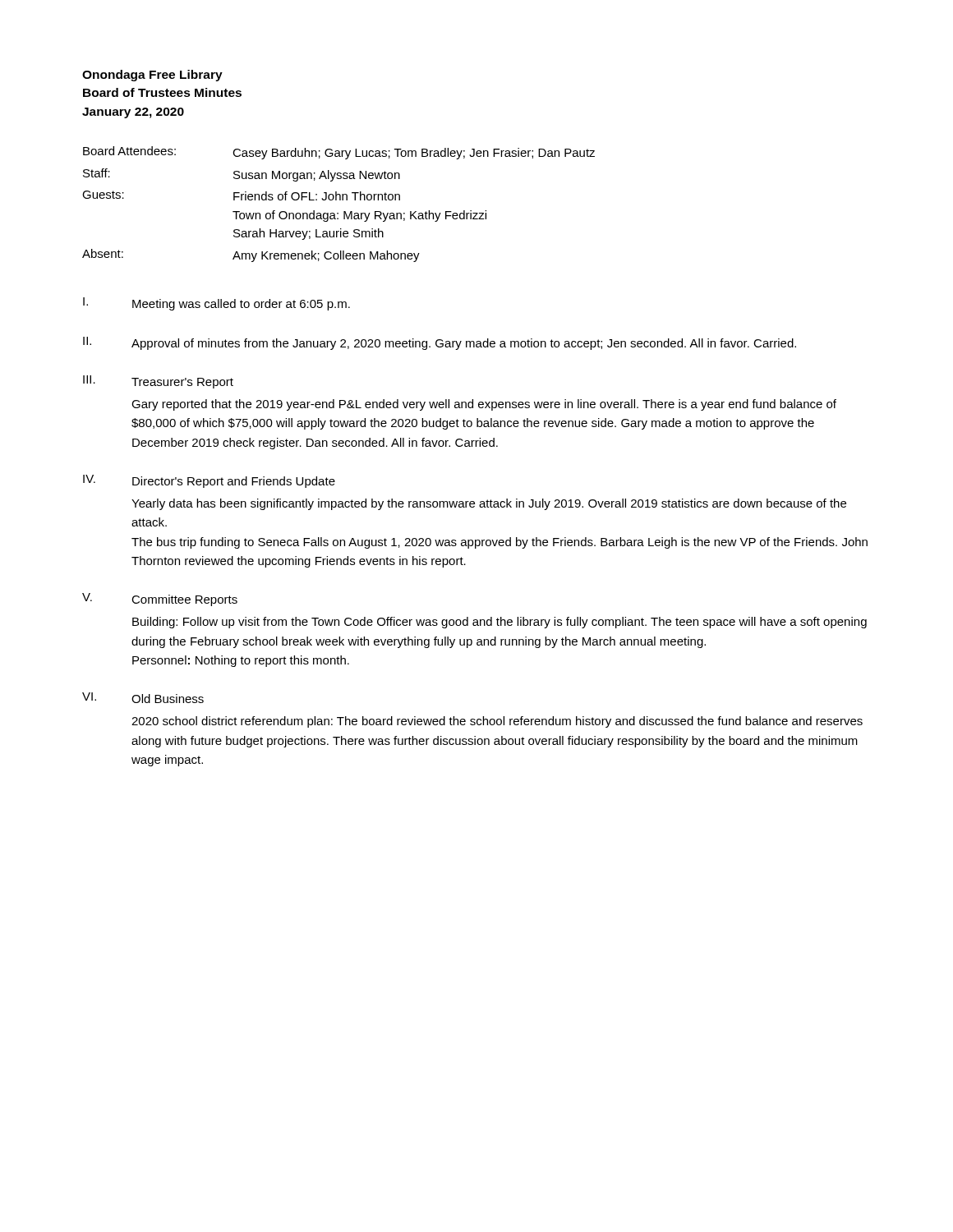Find the block on this page that starts "IV. Director's Report and"
Image resolution: width=953 pixels, height=1232 pixels.
209,481
